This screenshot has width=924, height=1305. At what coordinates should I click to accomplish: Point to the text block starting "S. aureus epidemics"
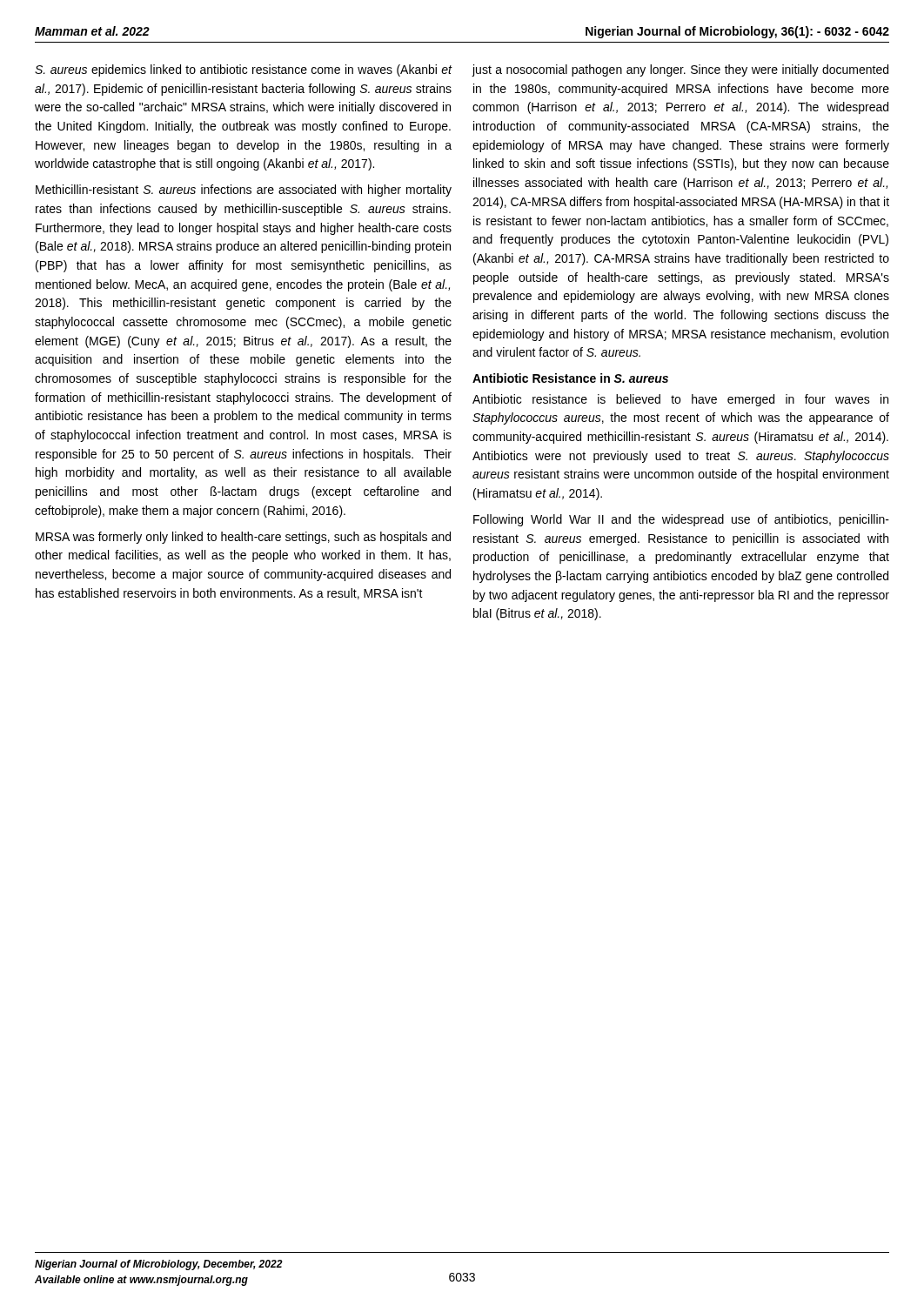pyautogui.click(x=243, y=118)
